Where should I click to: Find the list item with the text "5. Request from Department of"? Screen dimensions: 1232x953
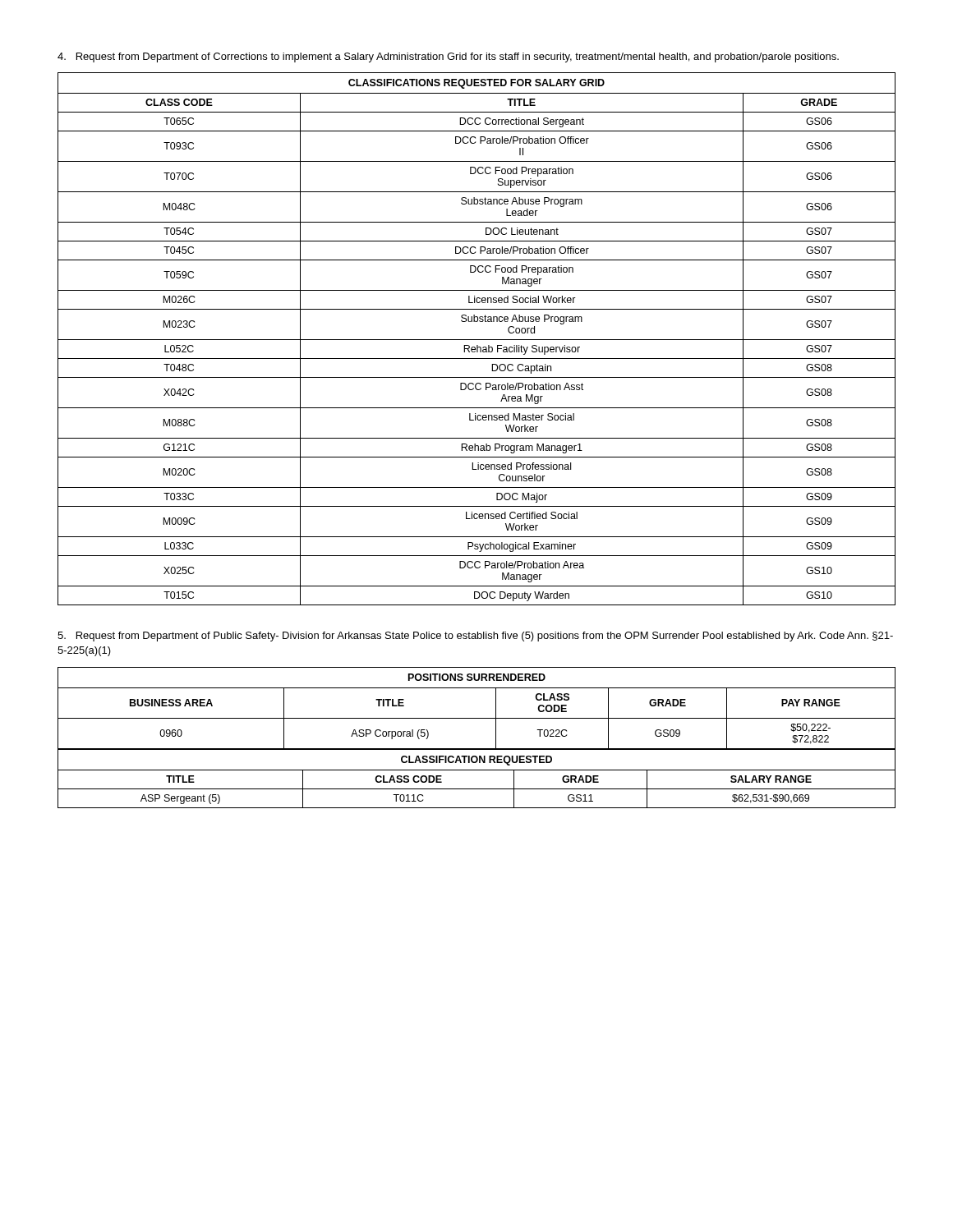tap(475, 643)
